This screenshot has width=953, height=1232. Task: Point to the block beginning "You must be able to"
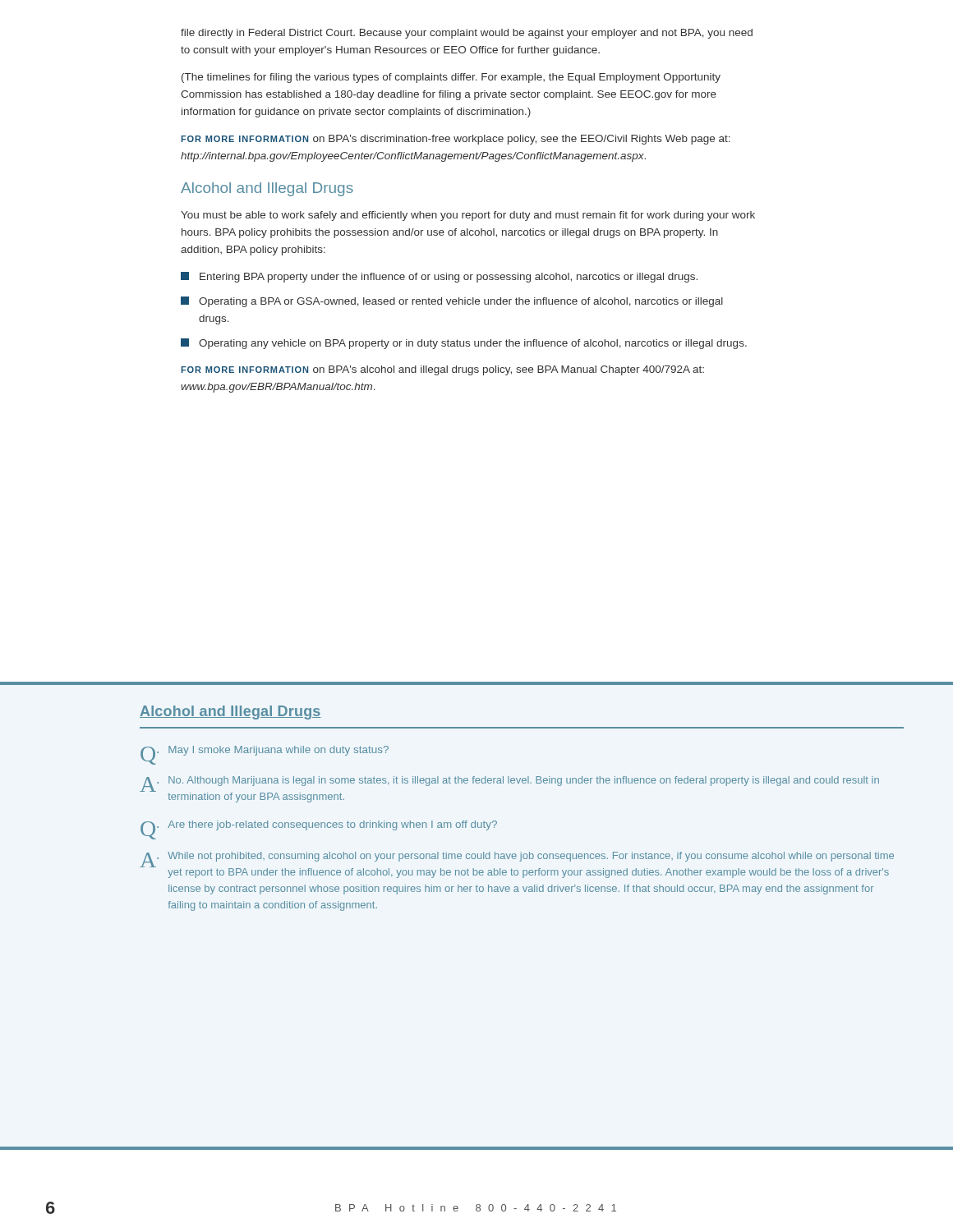[x=468, y=232]
